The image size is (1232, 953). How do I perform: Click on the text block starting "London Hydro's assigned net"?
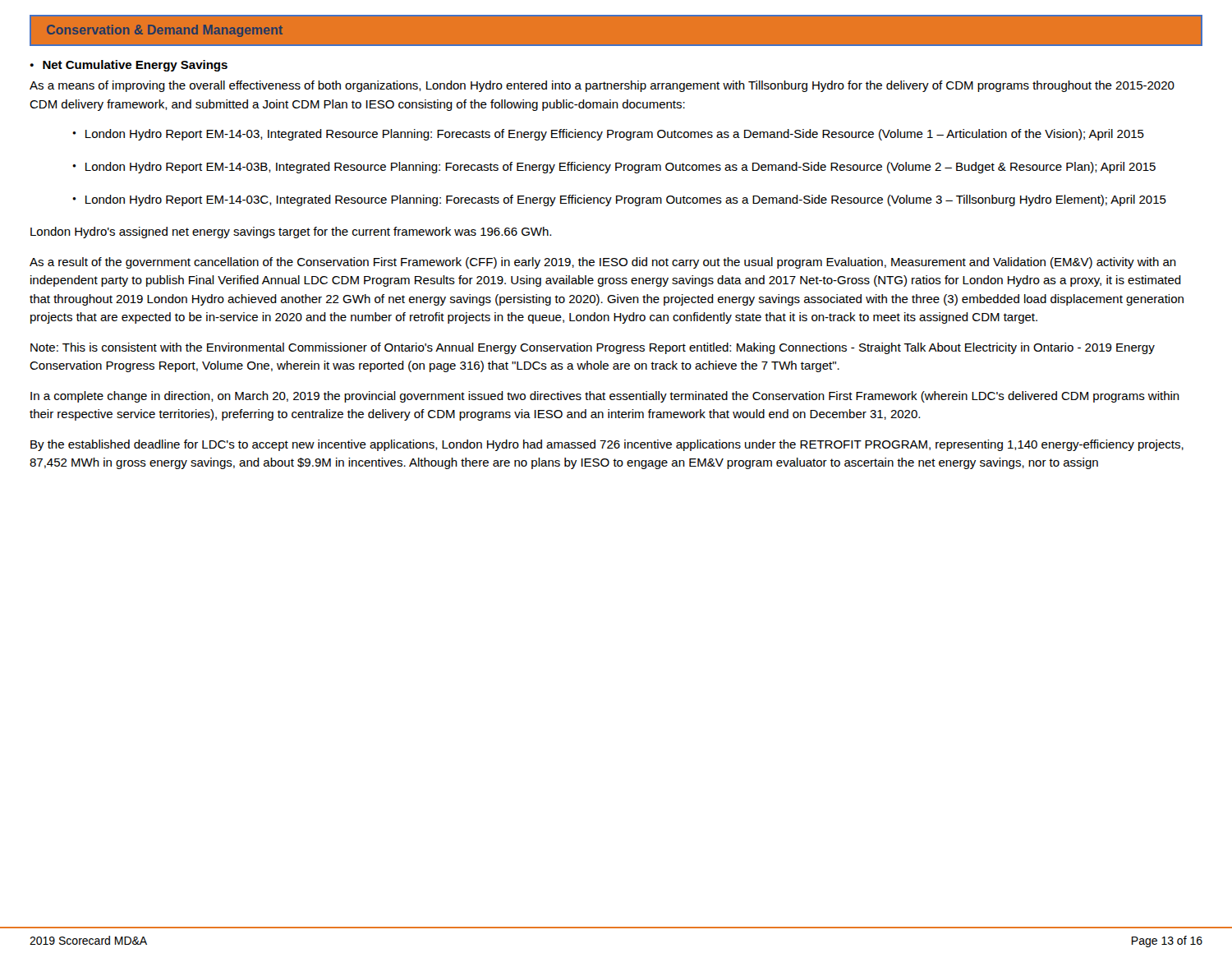291,231
